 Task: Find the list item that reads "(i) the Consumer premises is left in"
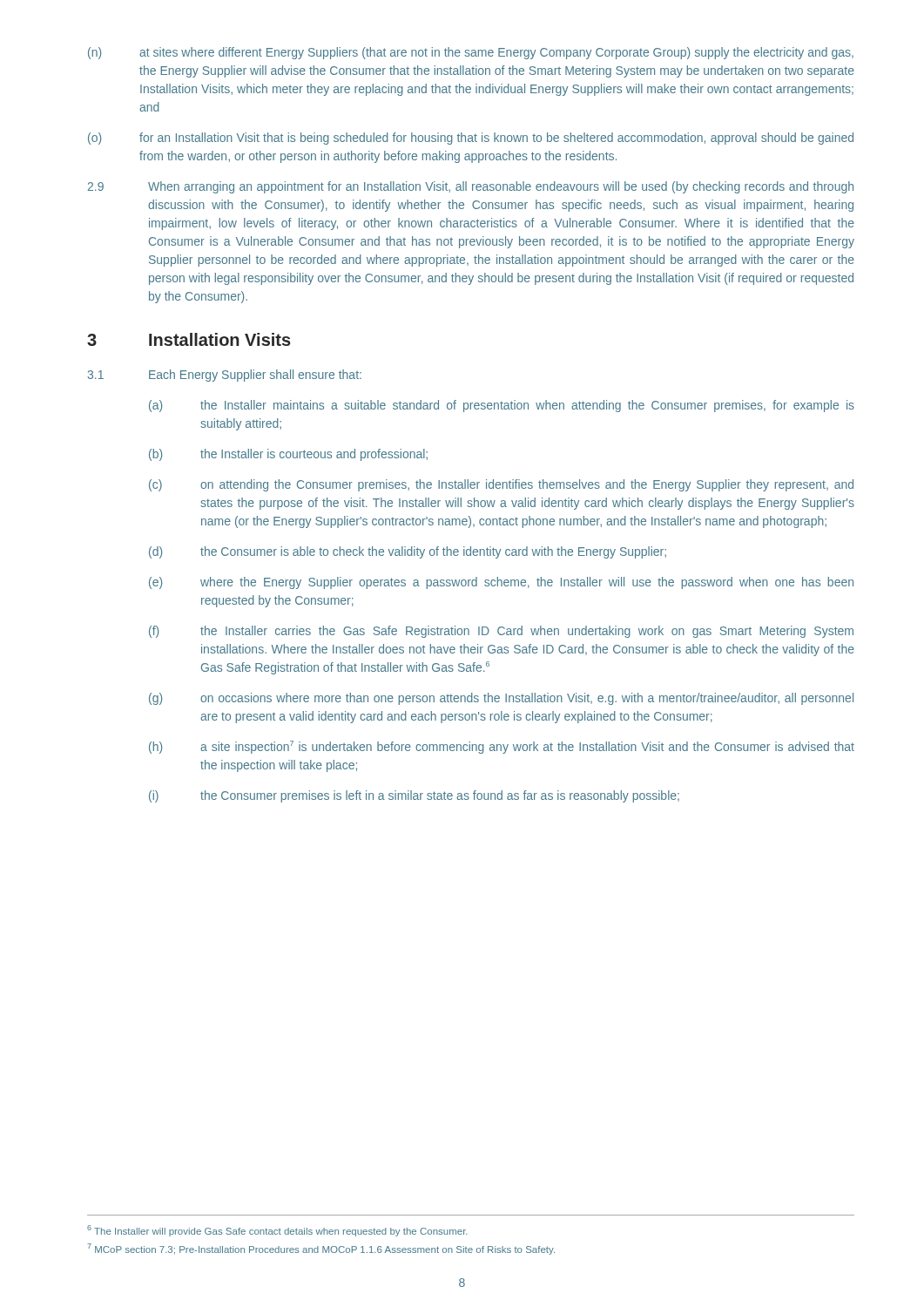pos(501,796)
